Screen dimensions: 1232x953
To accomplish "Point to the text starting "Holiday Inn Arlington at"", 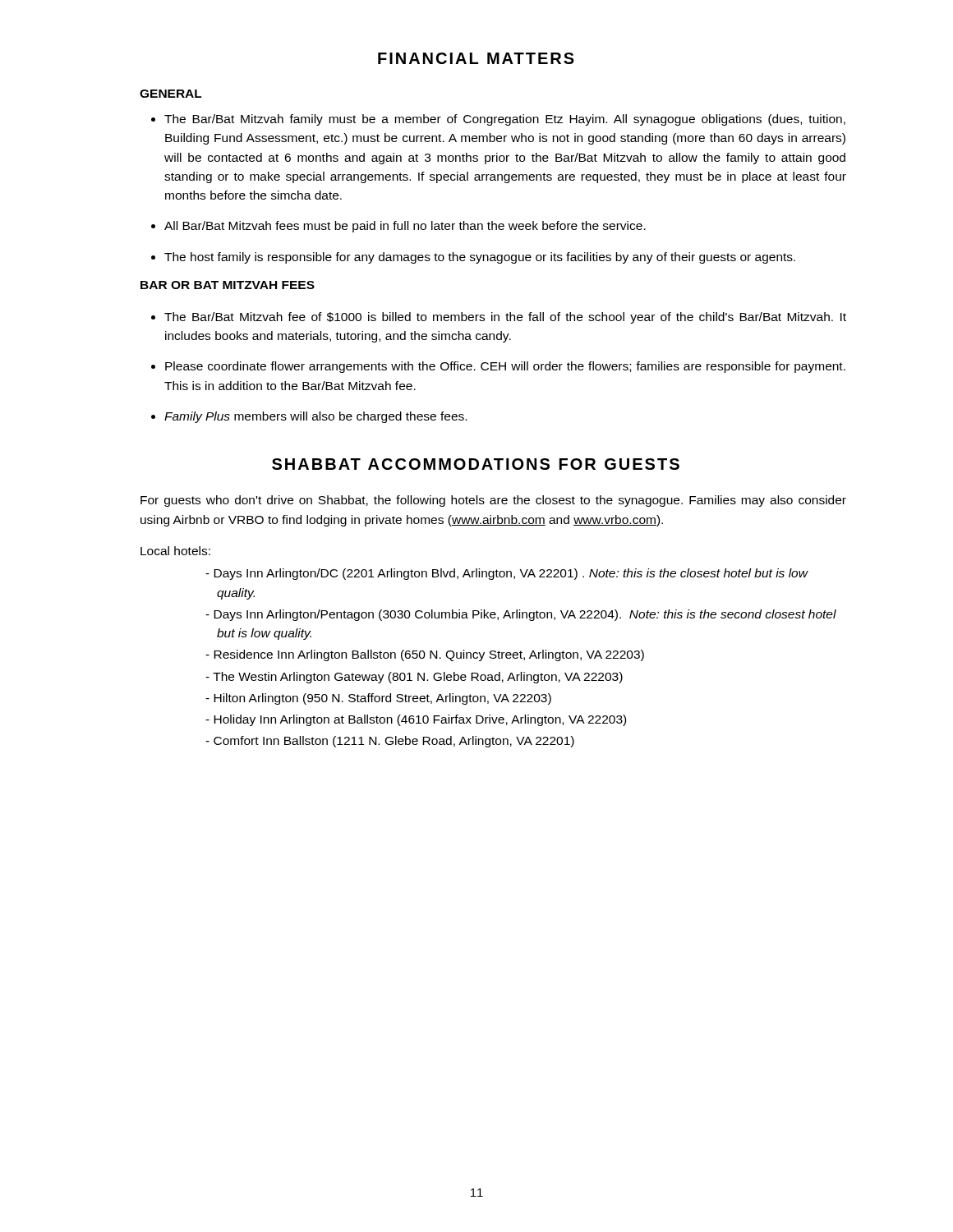I will pyautogui.click(x=420, y=719).
